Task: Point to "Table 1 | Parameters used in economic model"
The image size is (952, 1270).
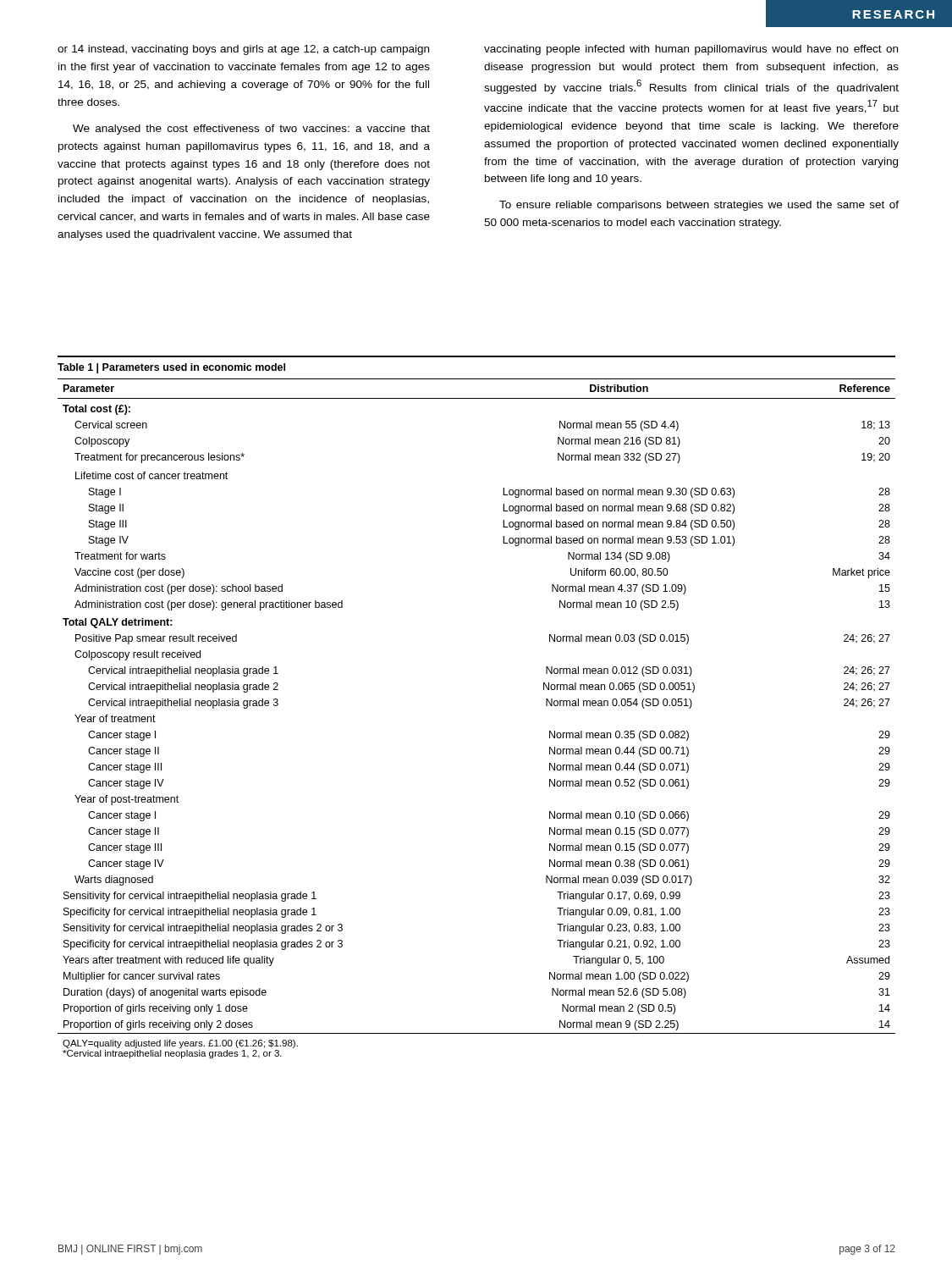Action: pyautogui.click(x=172, y=367)
